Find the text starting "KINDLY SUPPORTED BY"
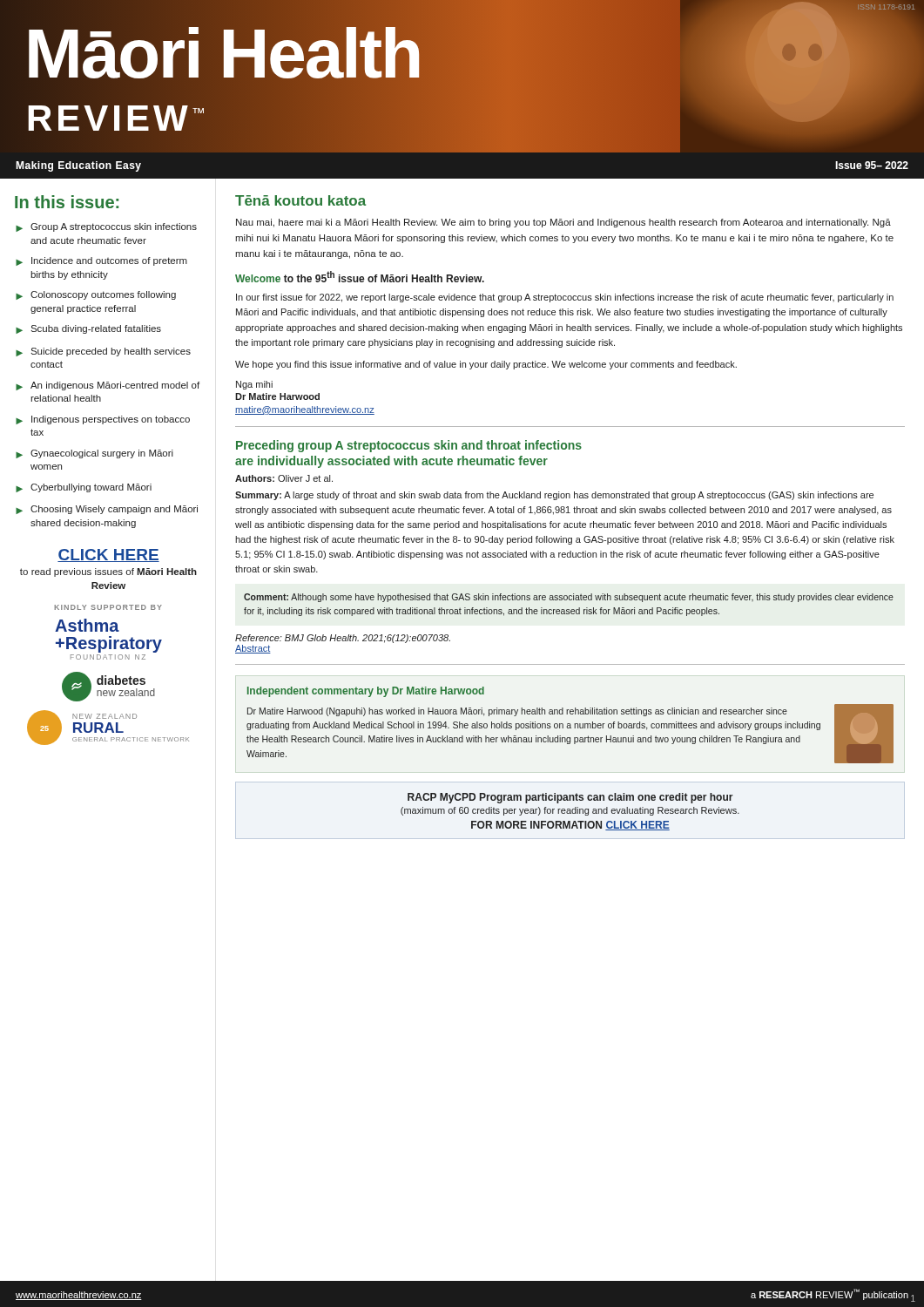 108,607
